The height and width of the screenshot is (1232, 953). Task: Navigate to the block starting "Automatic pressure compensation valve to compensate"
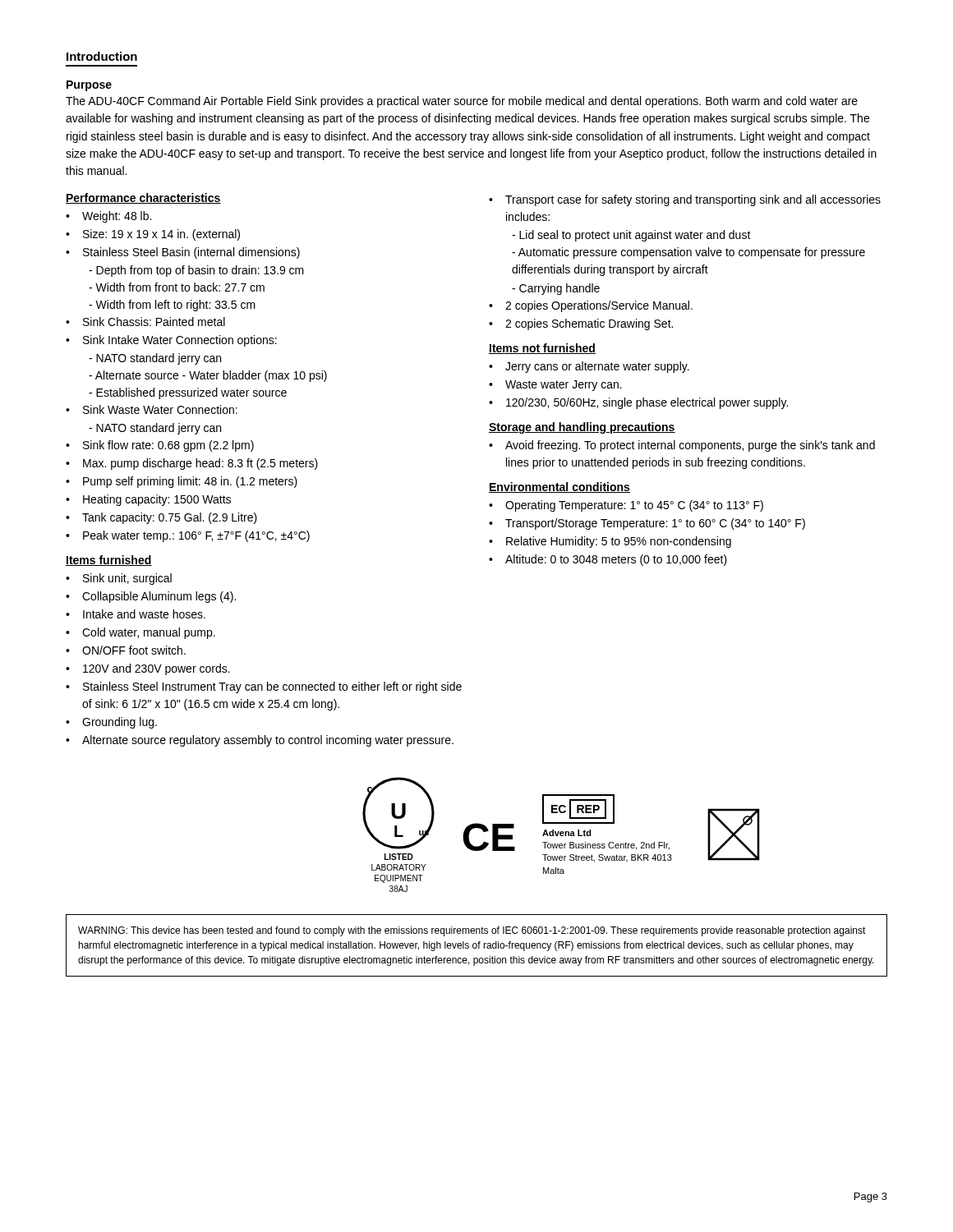689,261
